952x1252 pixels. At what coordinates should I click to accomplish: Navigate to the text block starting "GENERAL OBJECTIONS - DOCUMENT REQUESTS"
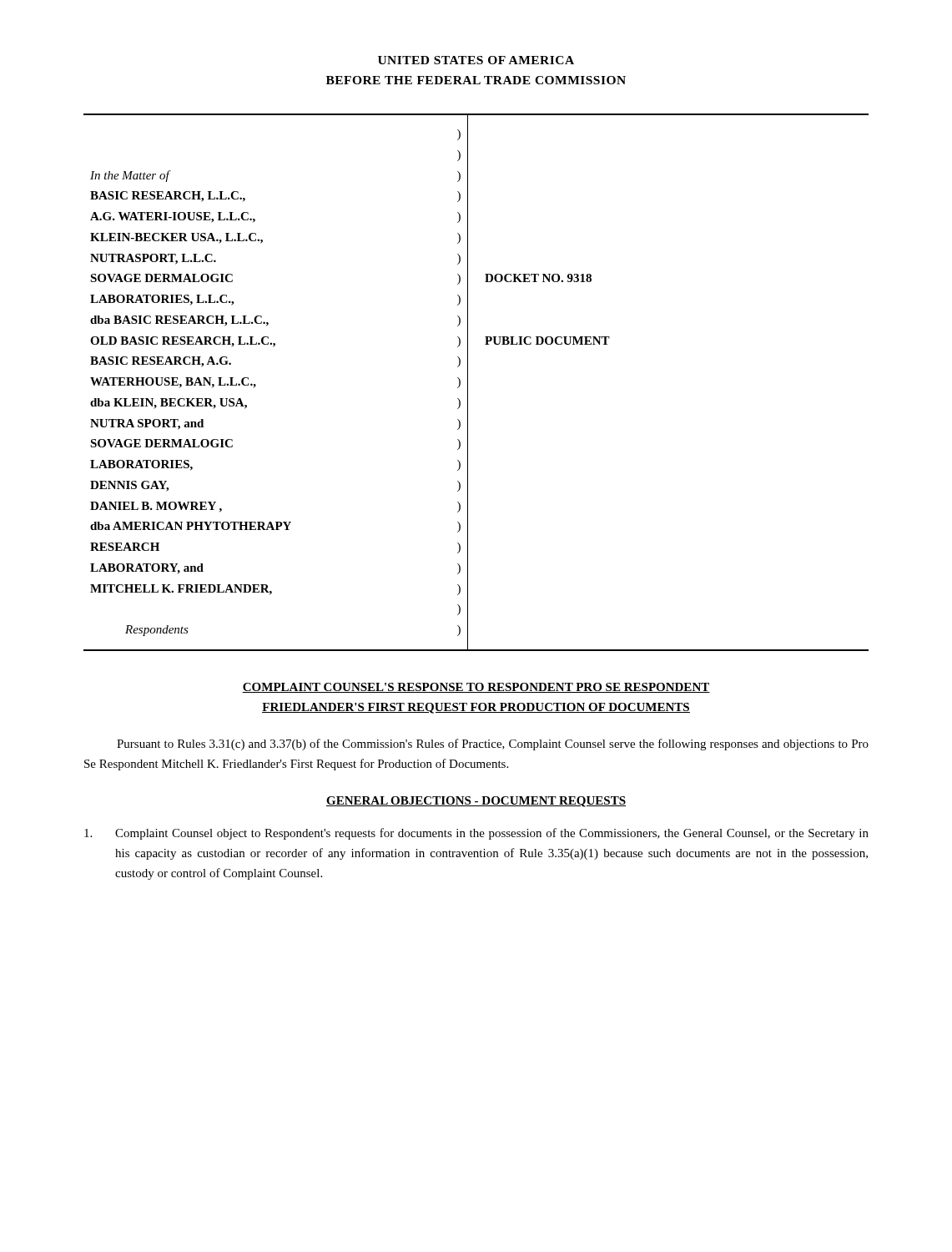pos(476,800)
